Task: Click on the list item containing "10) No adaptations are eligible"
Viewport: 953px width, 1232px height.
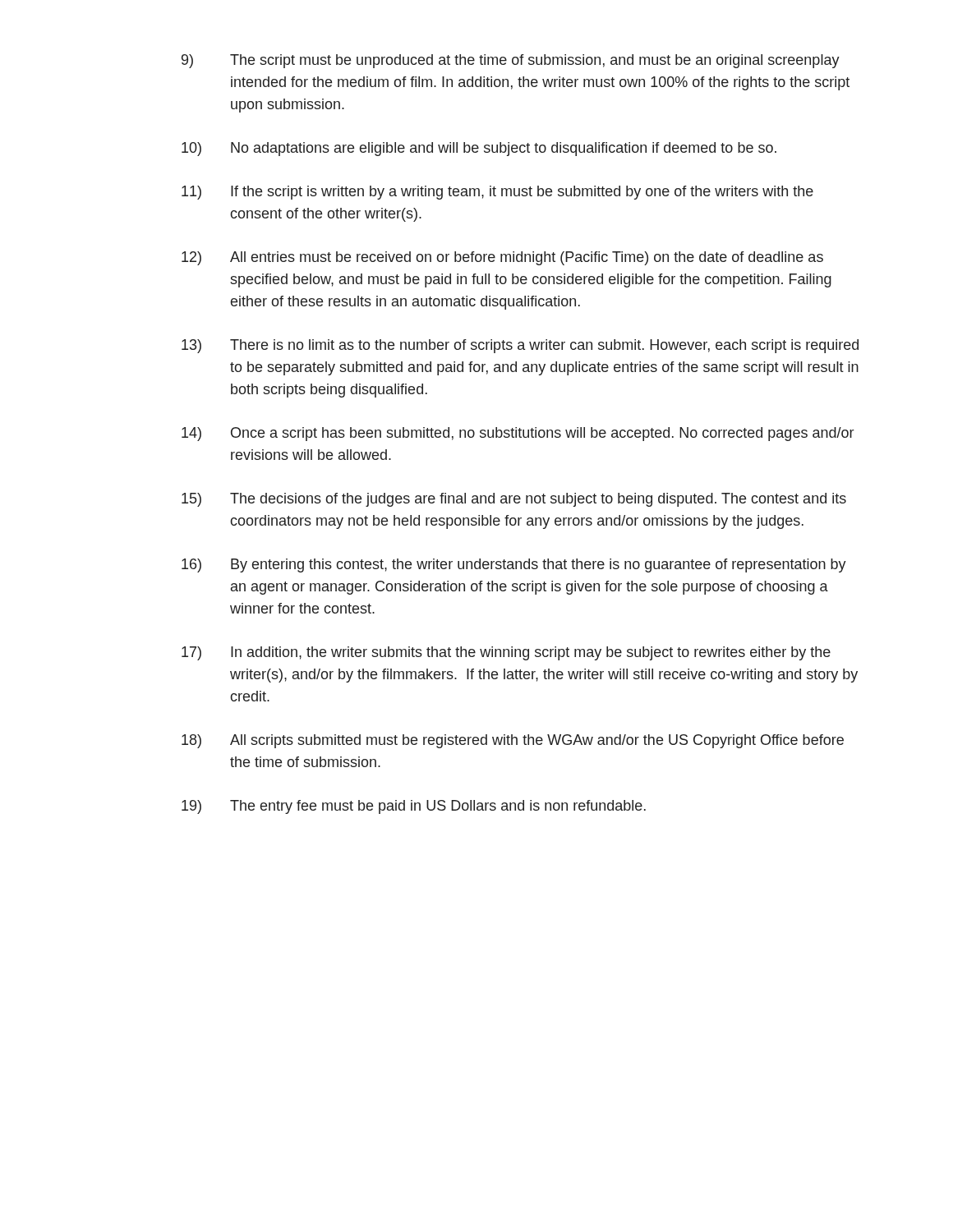Action: point(522,148)
